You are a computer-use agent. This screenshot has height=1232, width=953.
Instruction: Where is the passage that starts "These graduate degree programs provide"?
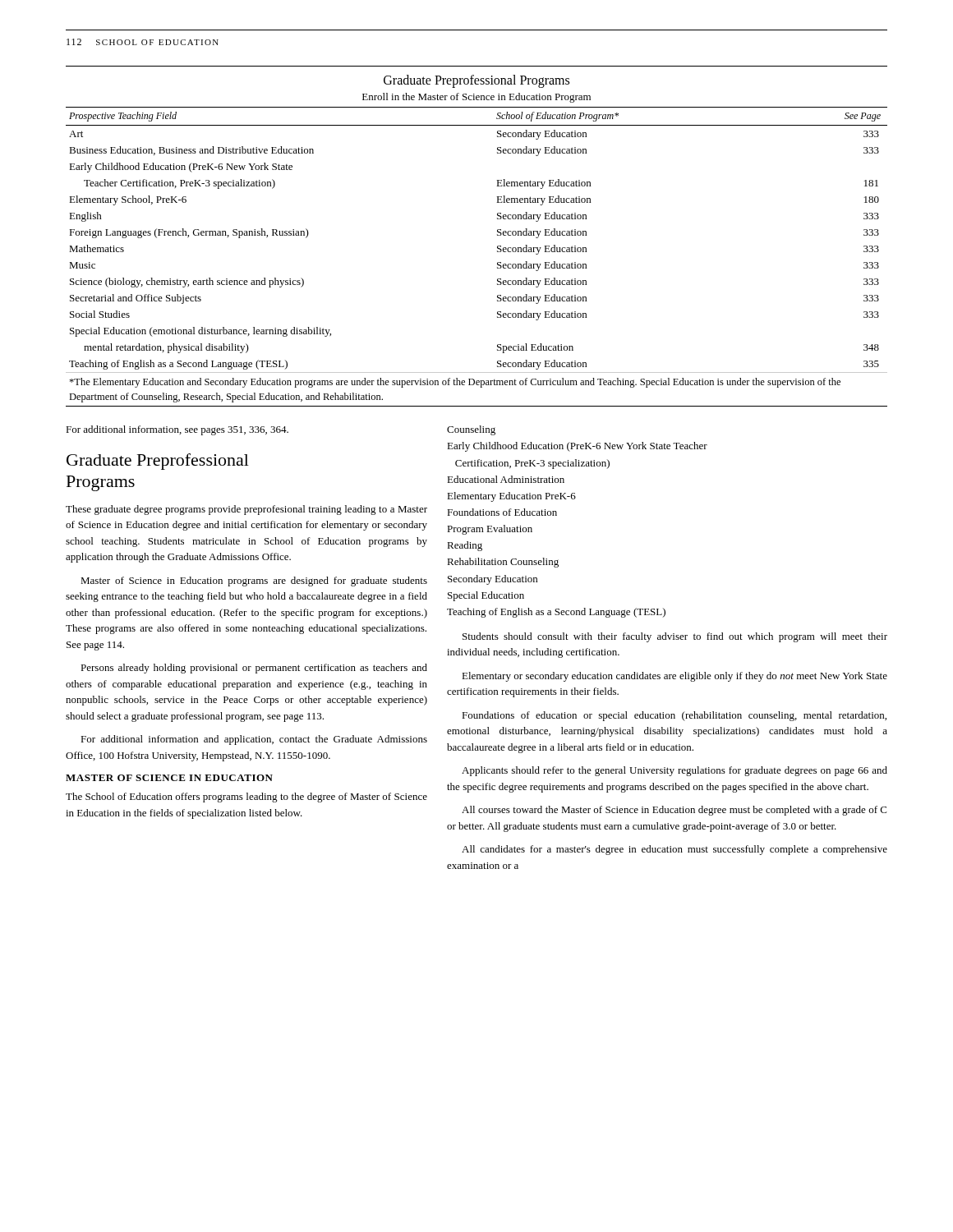tap(246, 632)
